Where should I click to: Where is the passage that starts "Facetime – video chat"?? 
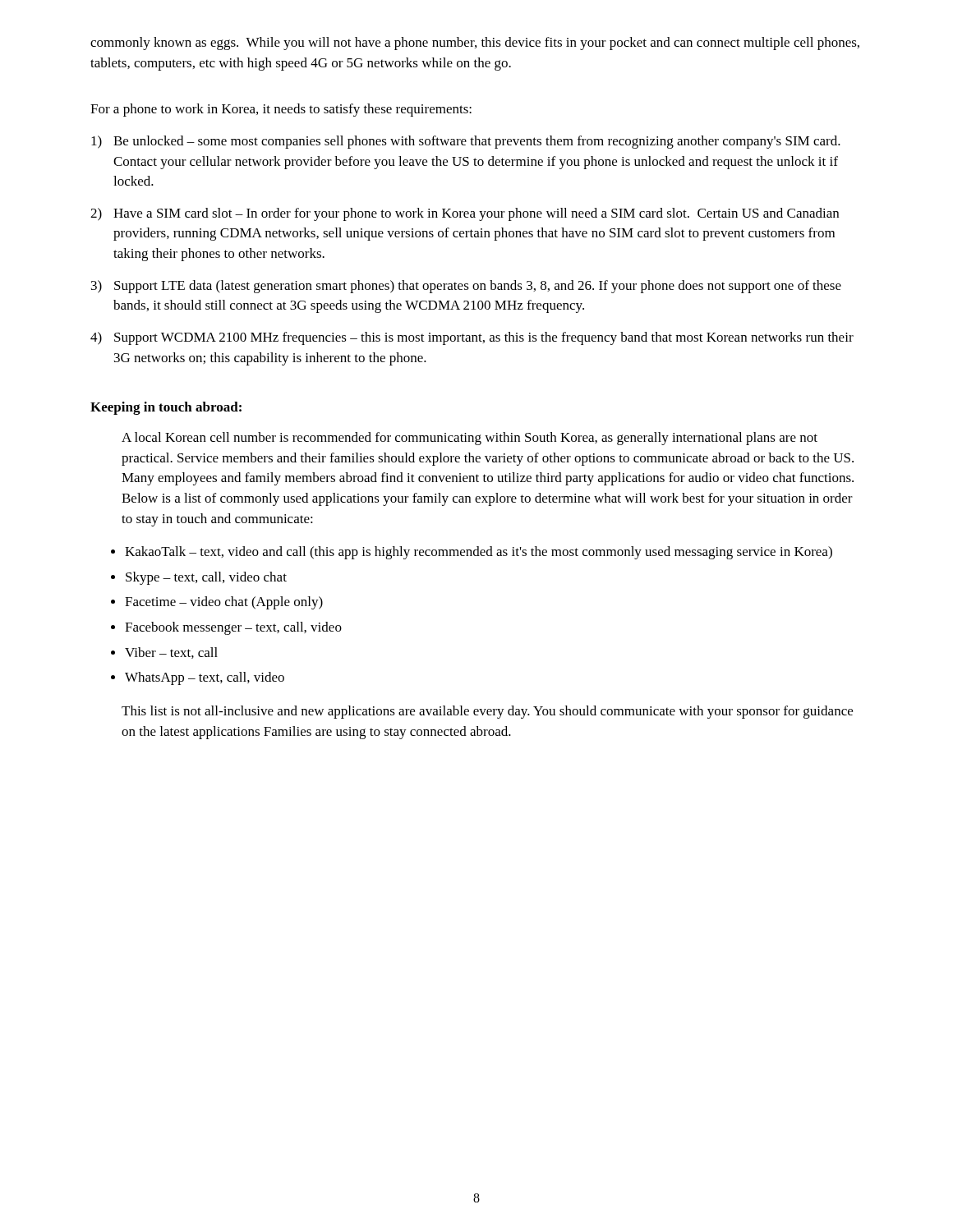tap(224, 602)
